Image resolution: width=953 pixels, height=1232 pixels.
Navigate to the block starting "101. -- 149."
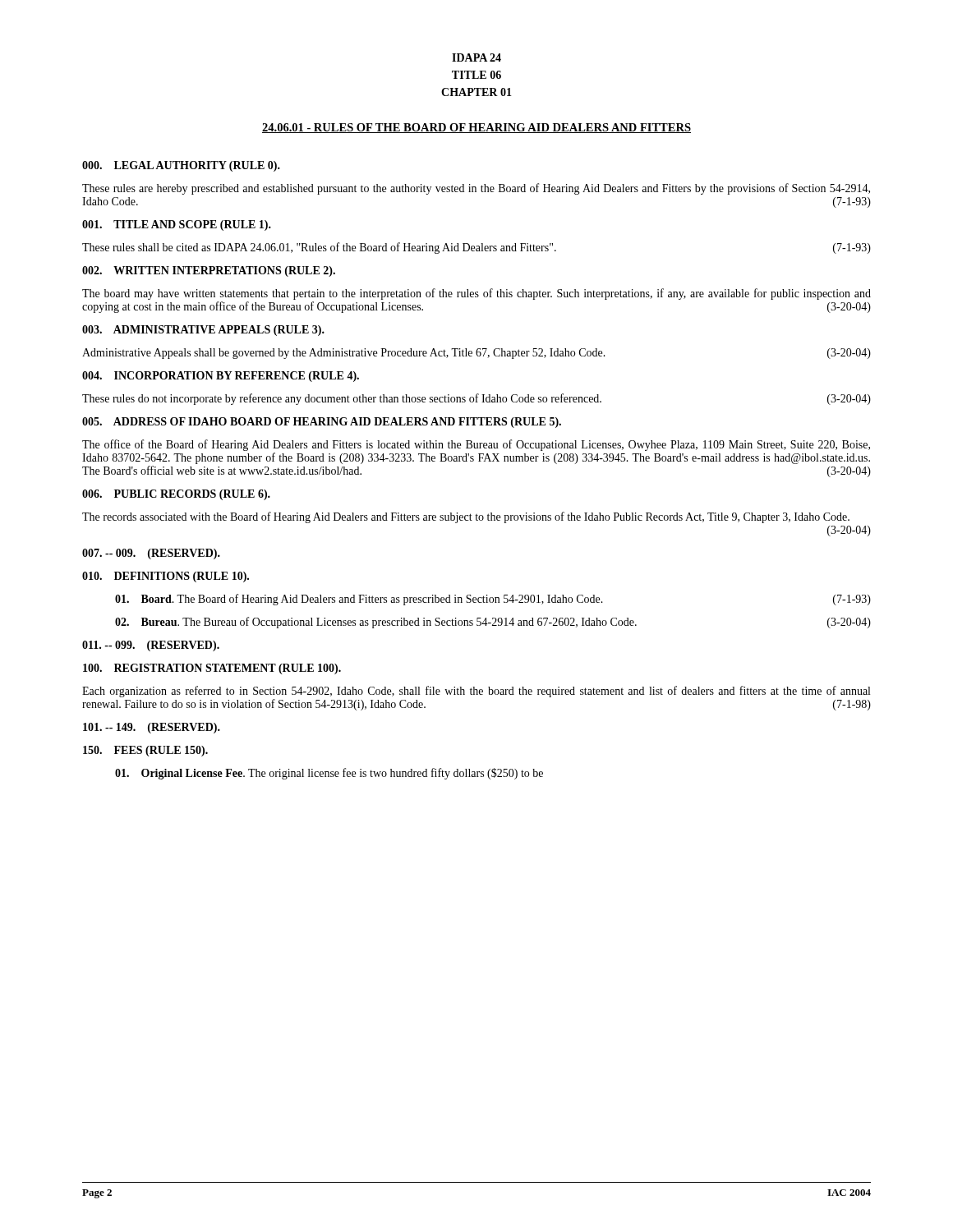point(152,728)
